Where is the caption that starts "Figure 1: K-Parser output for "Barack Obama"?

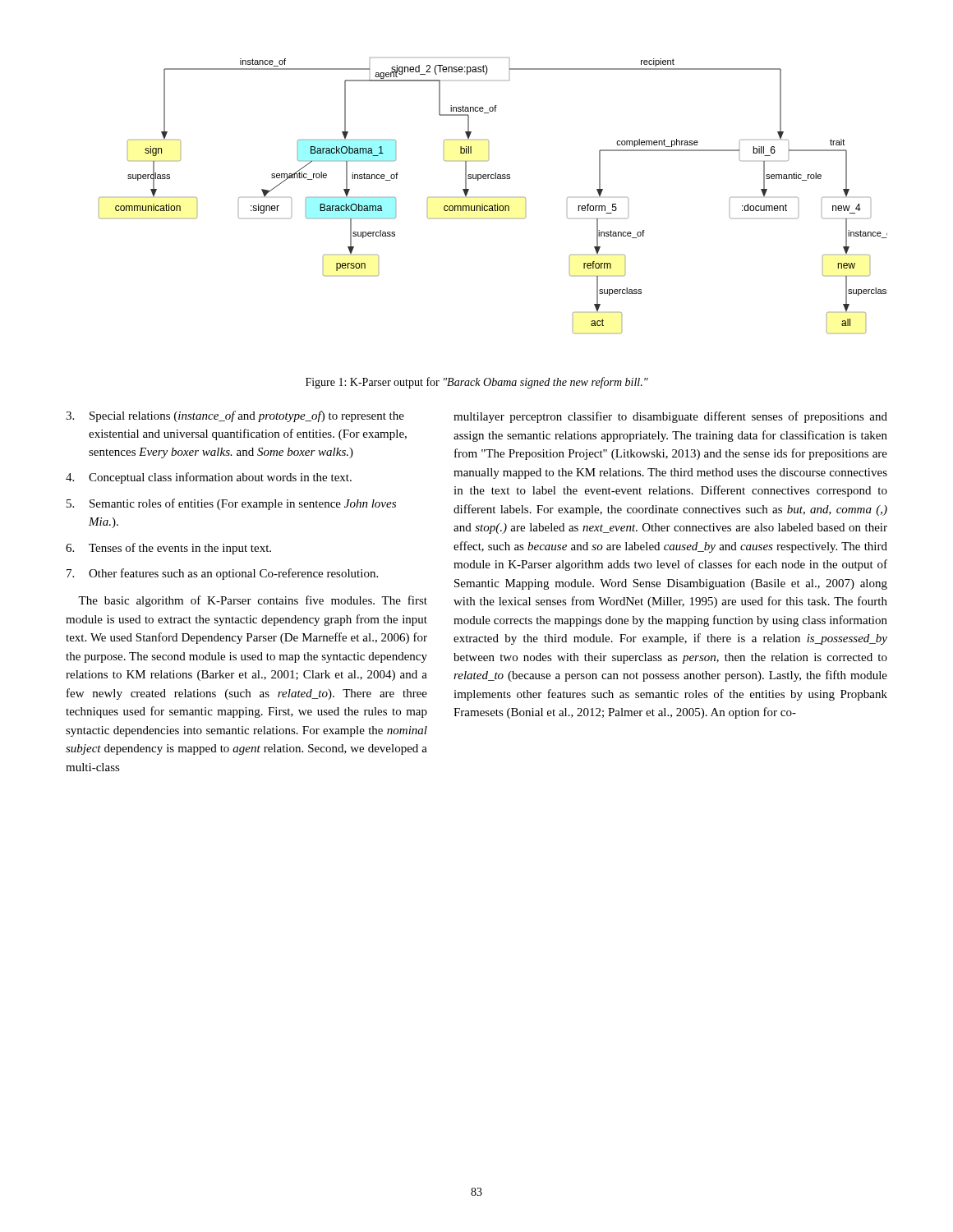coord(476,382)
